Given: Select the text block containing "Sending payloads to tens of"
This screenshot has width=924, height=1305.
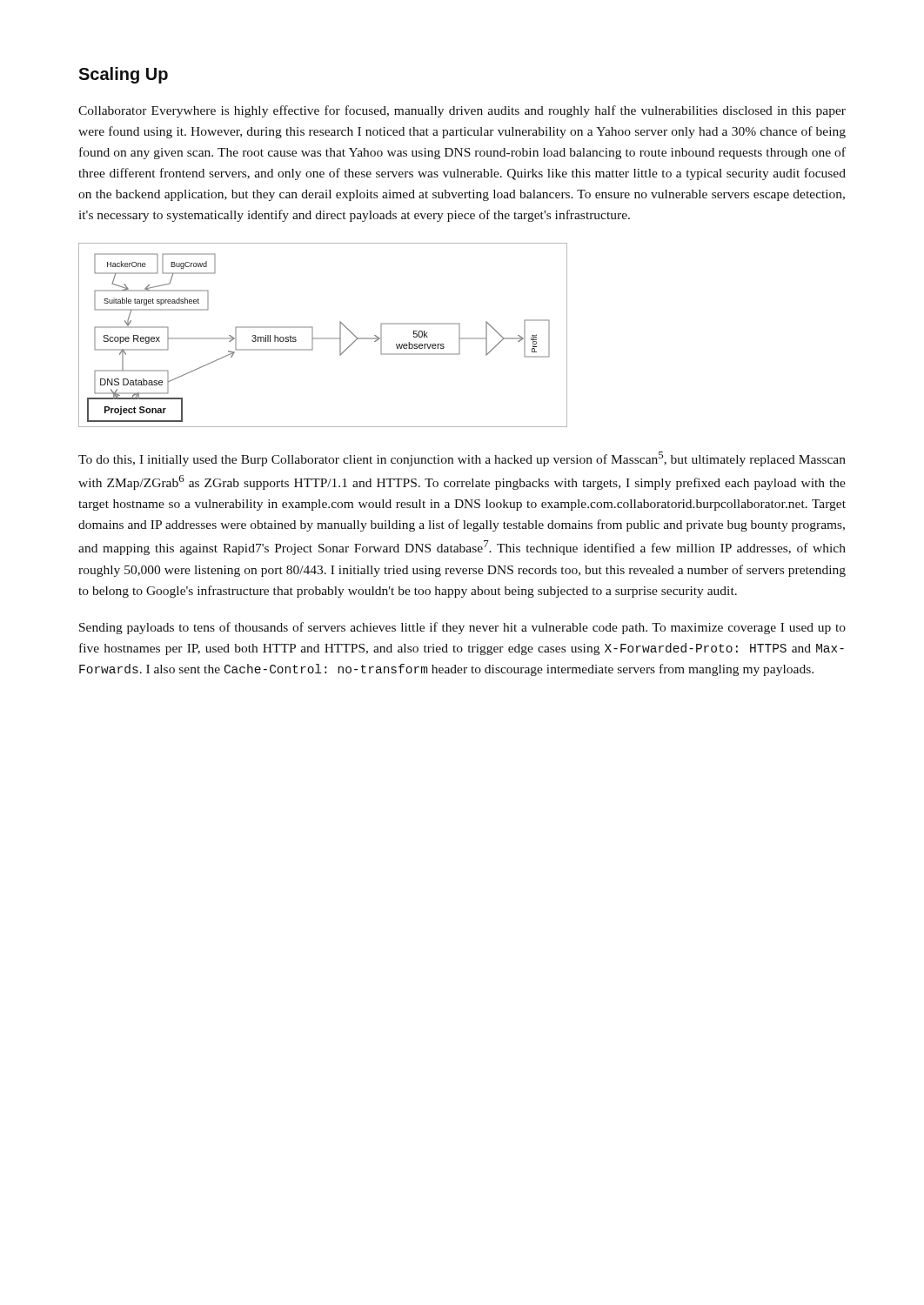Looking at the screenshot, I should (x=462, y=648).
